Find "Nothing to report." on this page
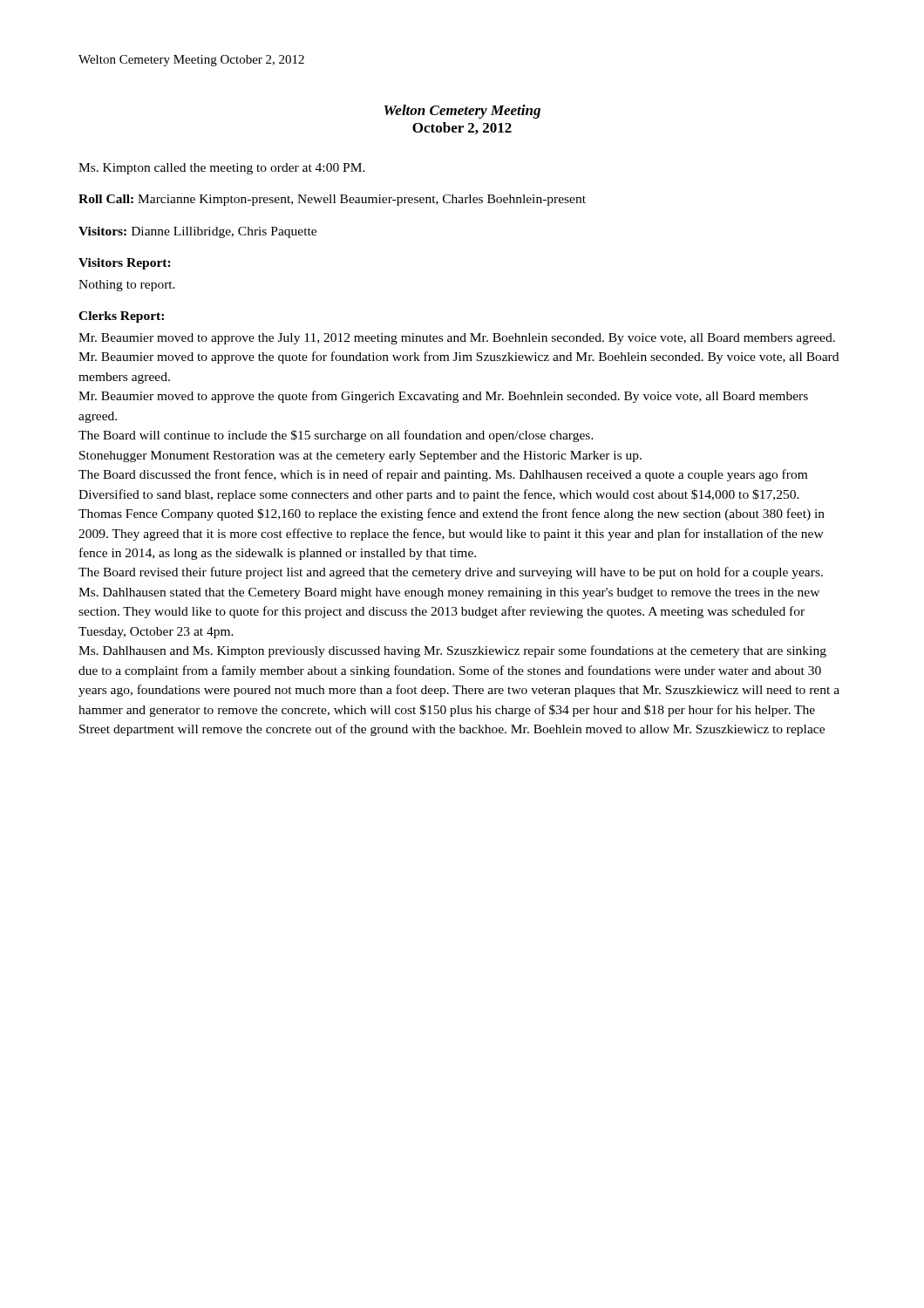 coord(127,284)
